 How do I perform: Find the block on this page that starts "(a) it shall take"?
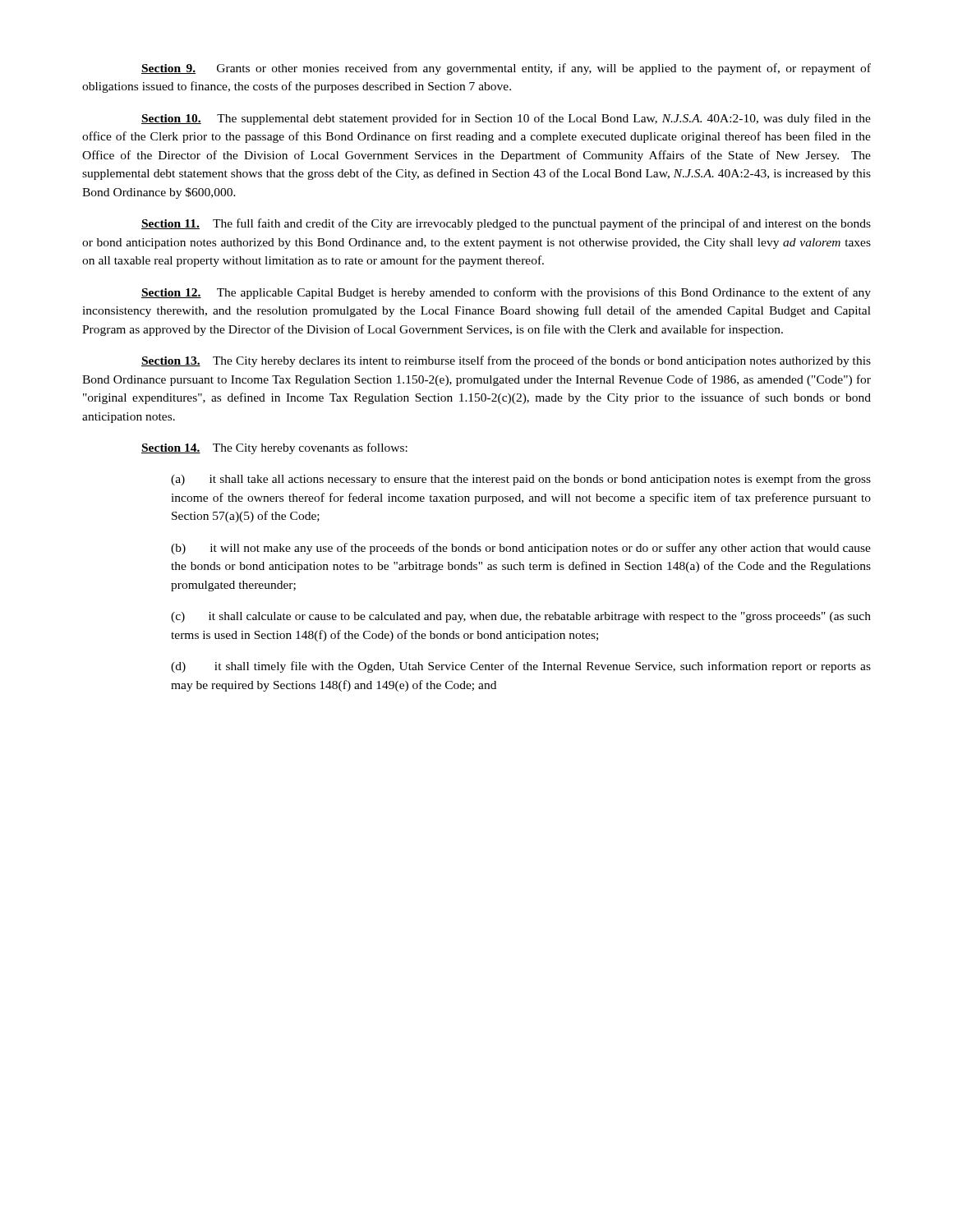(x=476, y=498)
